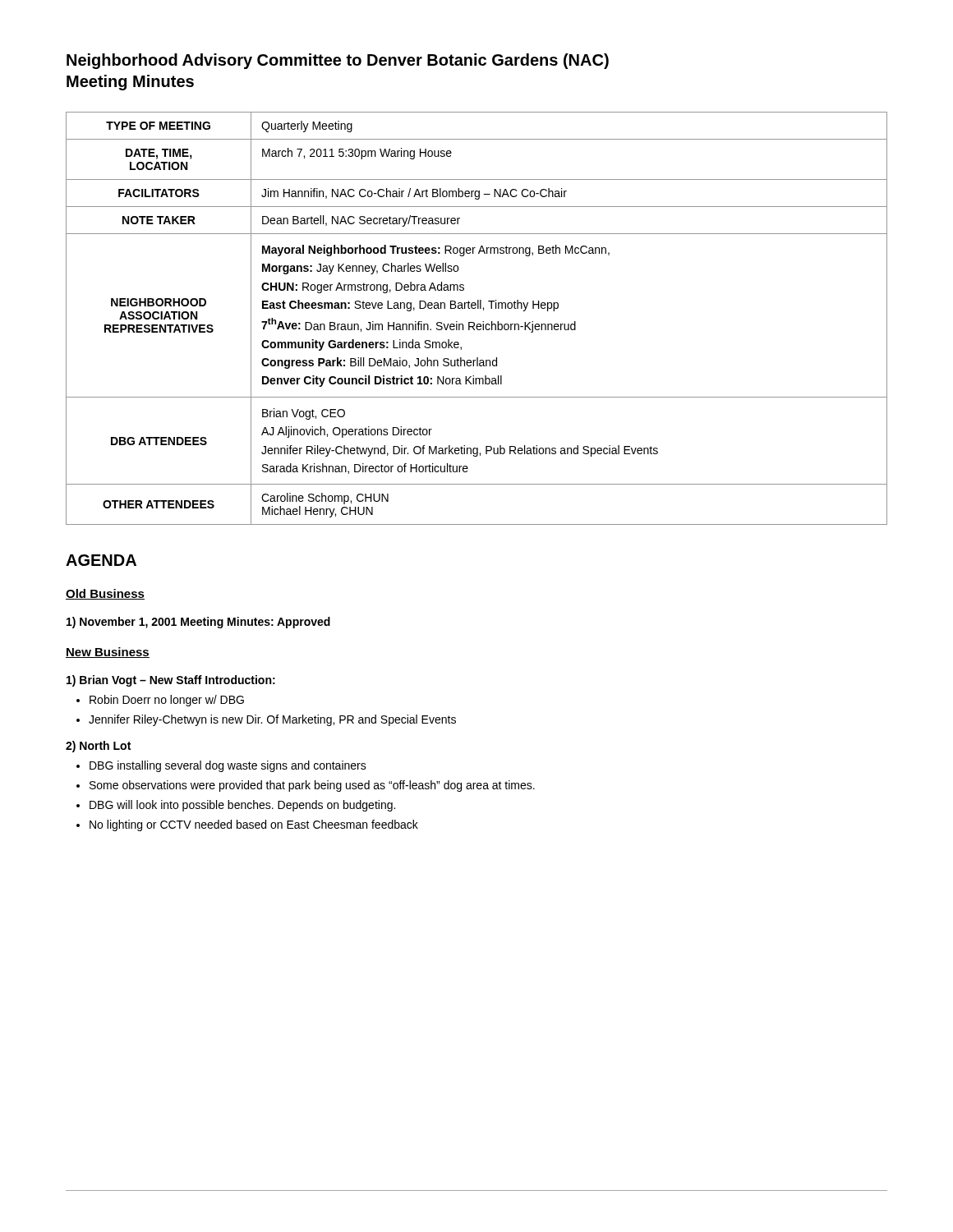Navigate to the element starting "Neighborhood Advisory Committee to Denver Botanic"

point(476,71)
